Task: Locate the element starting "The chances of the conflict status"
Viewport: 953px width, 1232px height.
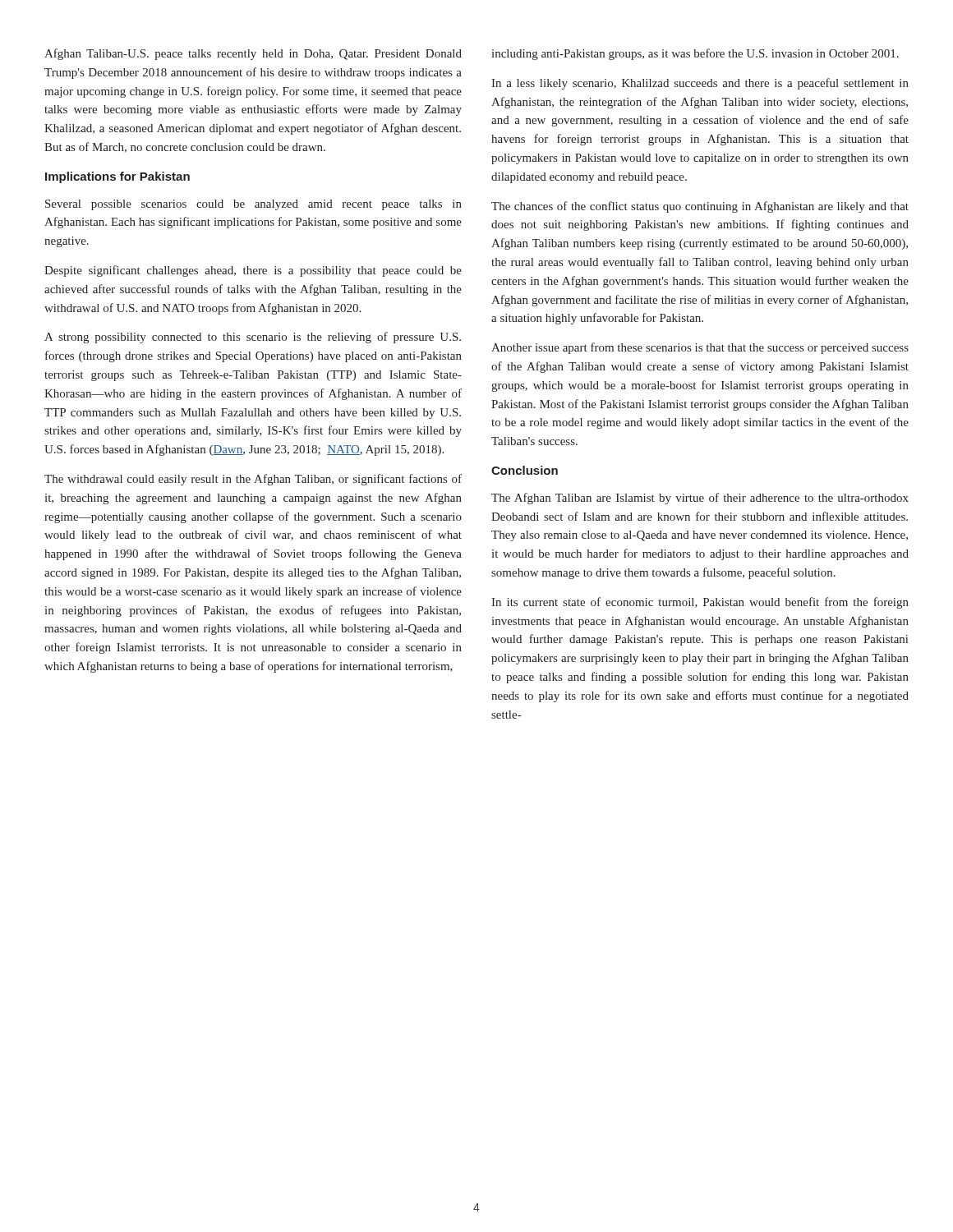Action: [x=700, y=262]
